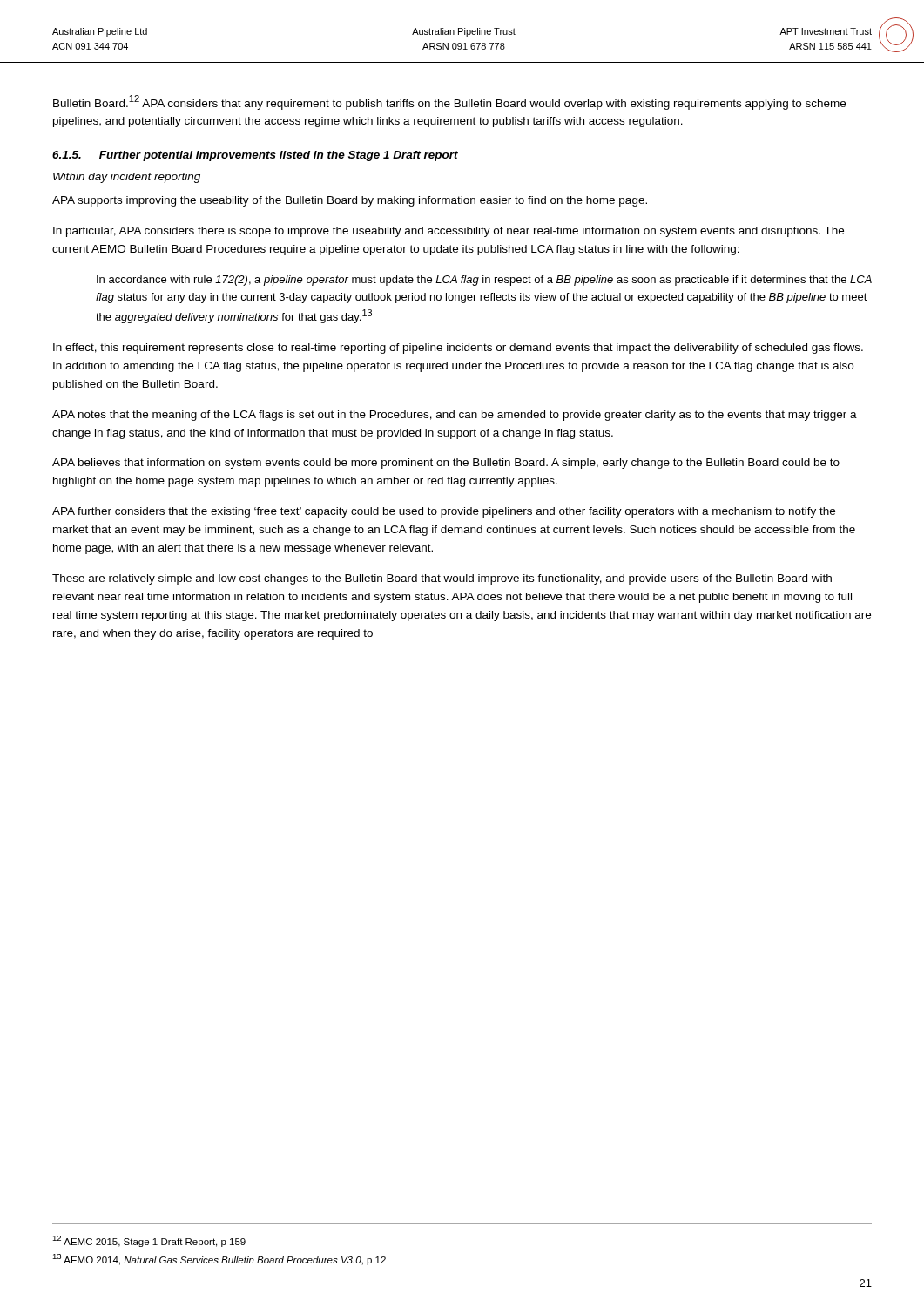Find the block on this page that starts "12 AEMC 2015, Stage 1"

click(x=149, y=1239)
